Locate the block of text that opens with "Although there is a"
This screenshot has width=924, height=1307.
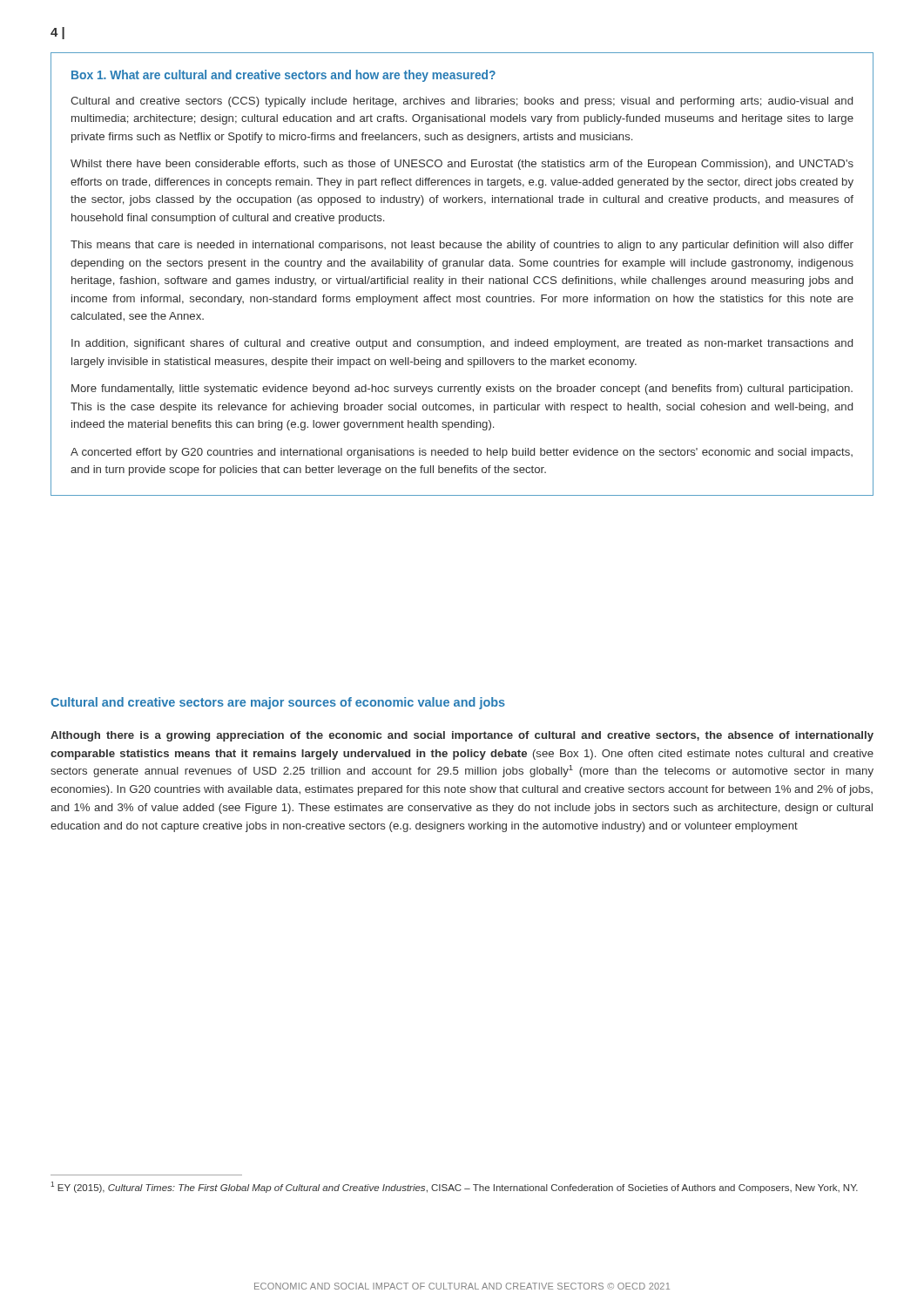pos(462,780)
